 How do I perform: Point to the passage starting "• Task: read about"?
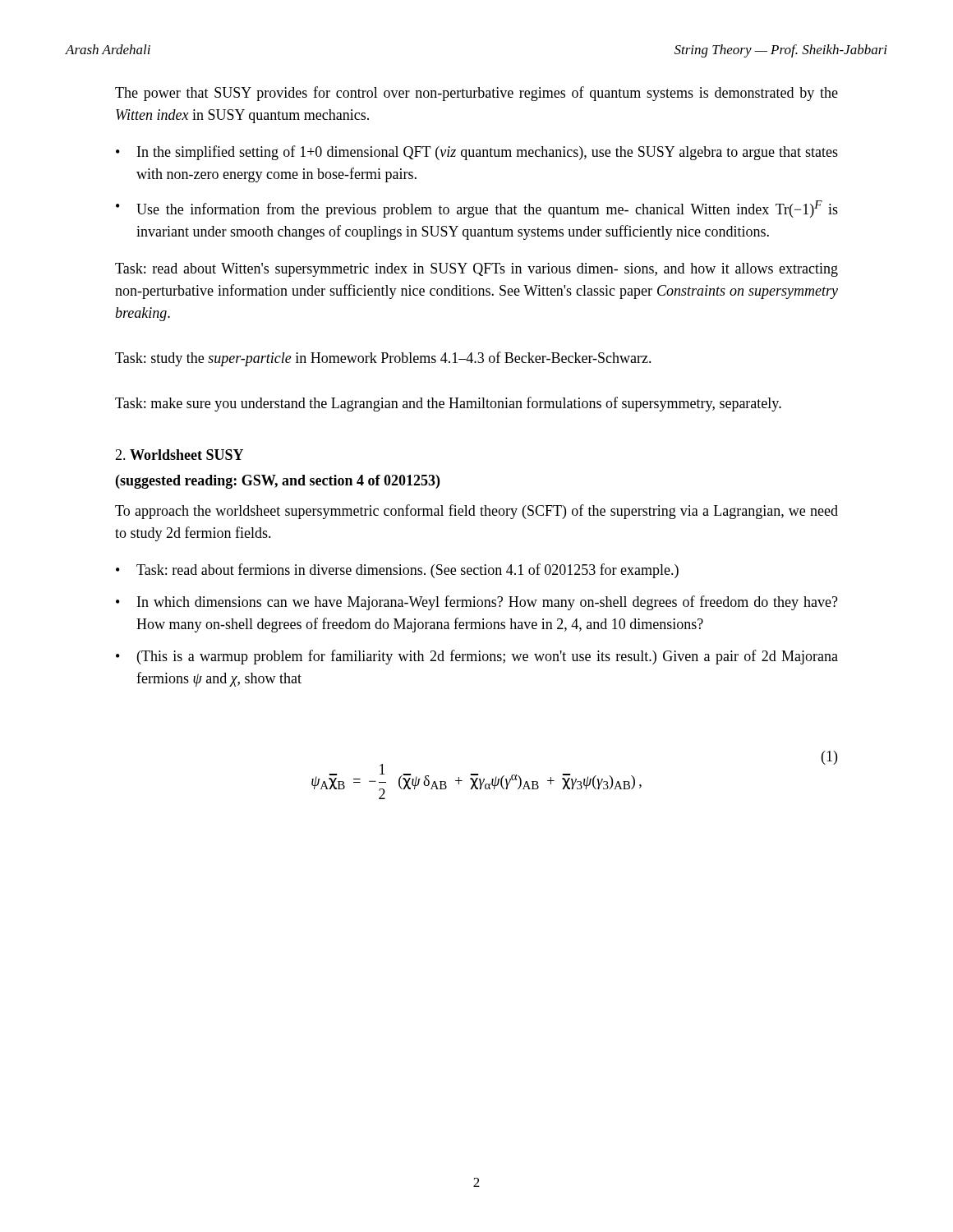click(x=476, y=570)
